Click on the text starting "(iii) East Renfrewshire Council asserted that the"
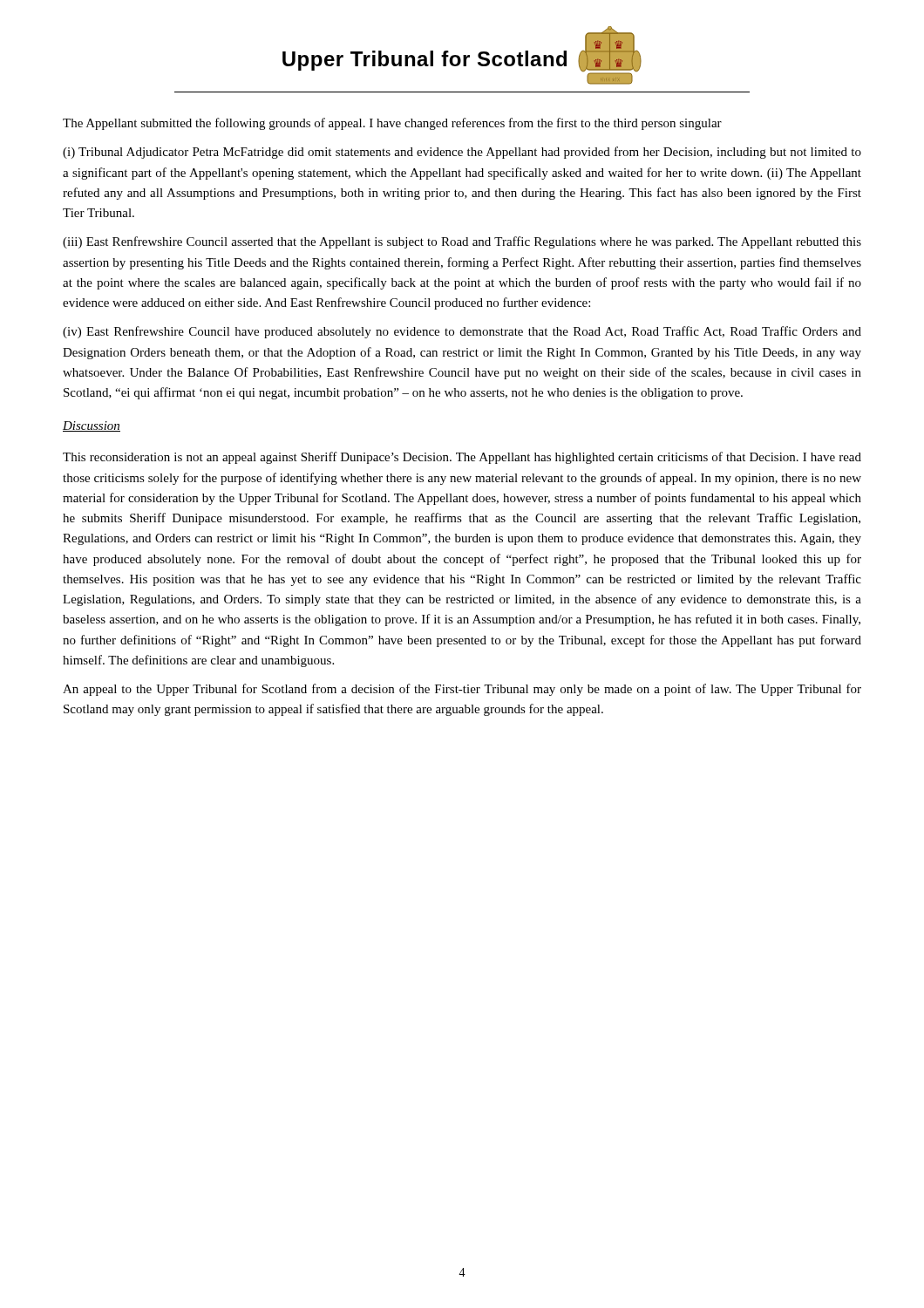Image resolution: width=924 pixels, height=1308 pixels. 462,272
